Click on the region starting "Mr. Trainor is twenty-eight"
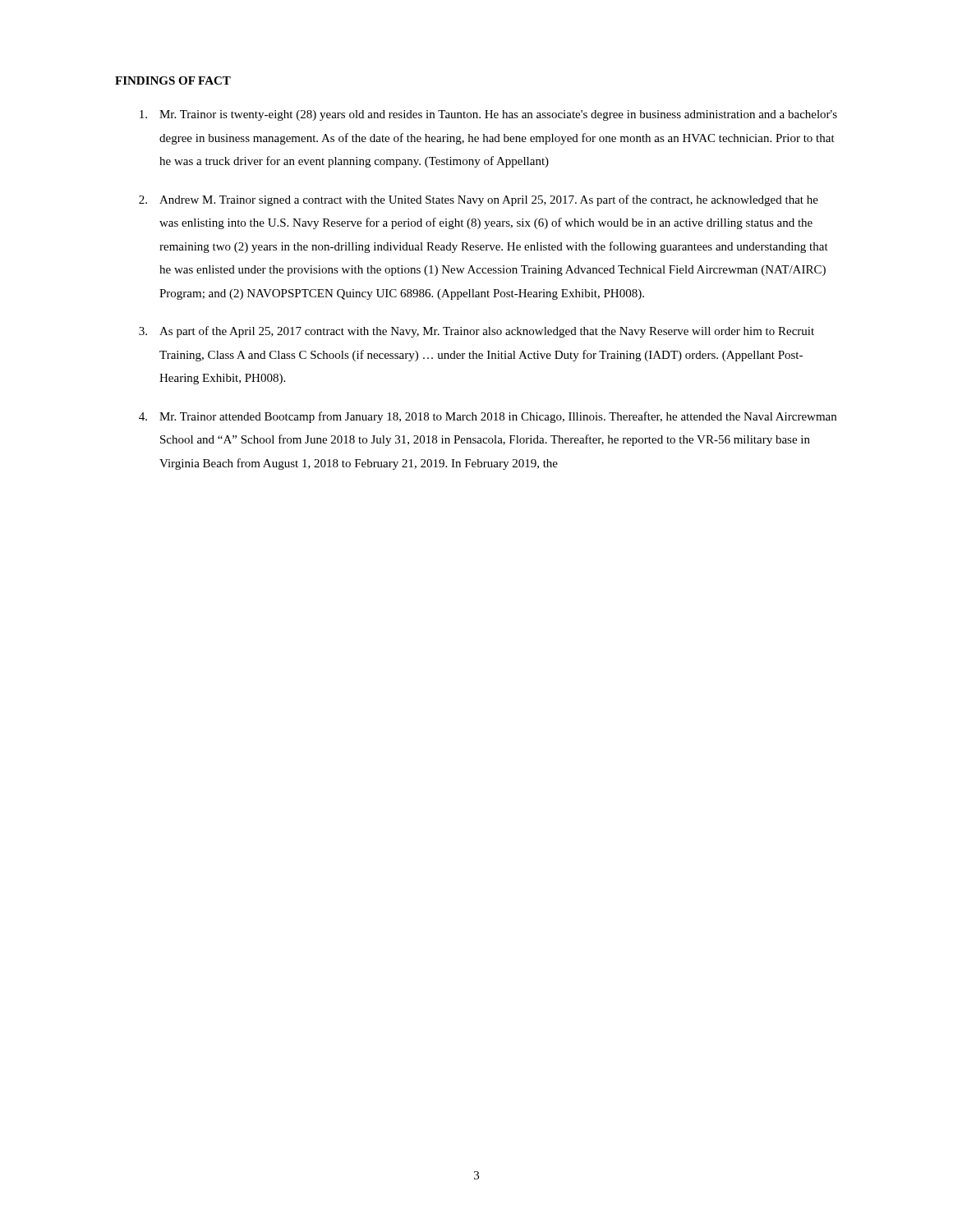953x1232 pixels. pos(476,145)
